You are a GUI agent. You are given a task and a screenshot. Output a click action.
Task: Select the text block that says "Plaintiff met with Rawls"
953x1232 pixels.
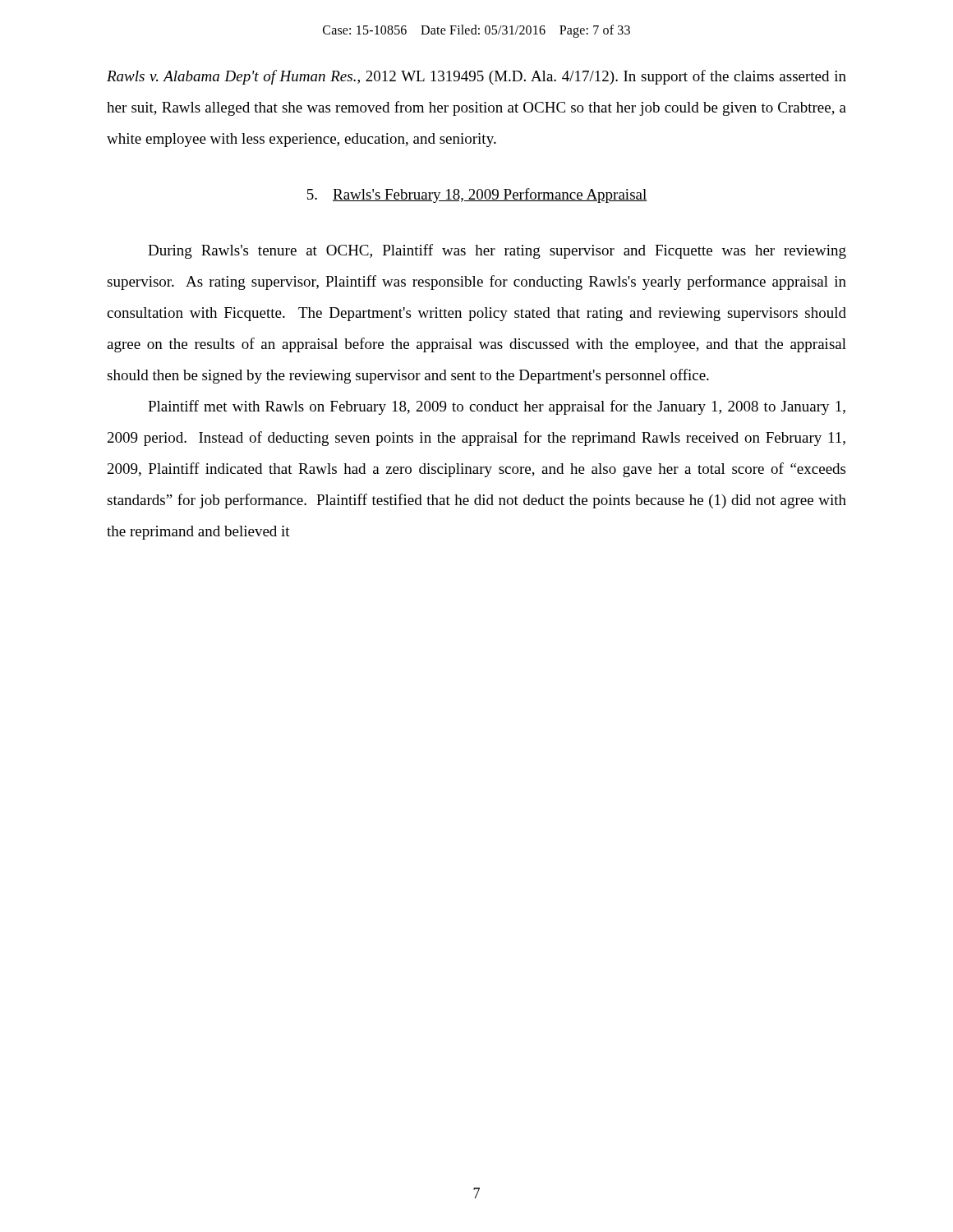click(x=476, y=469)
